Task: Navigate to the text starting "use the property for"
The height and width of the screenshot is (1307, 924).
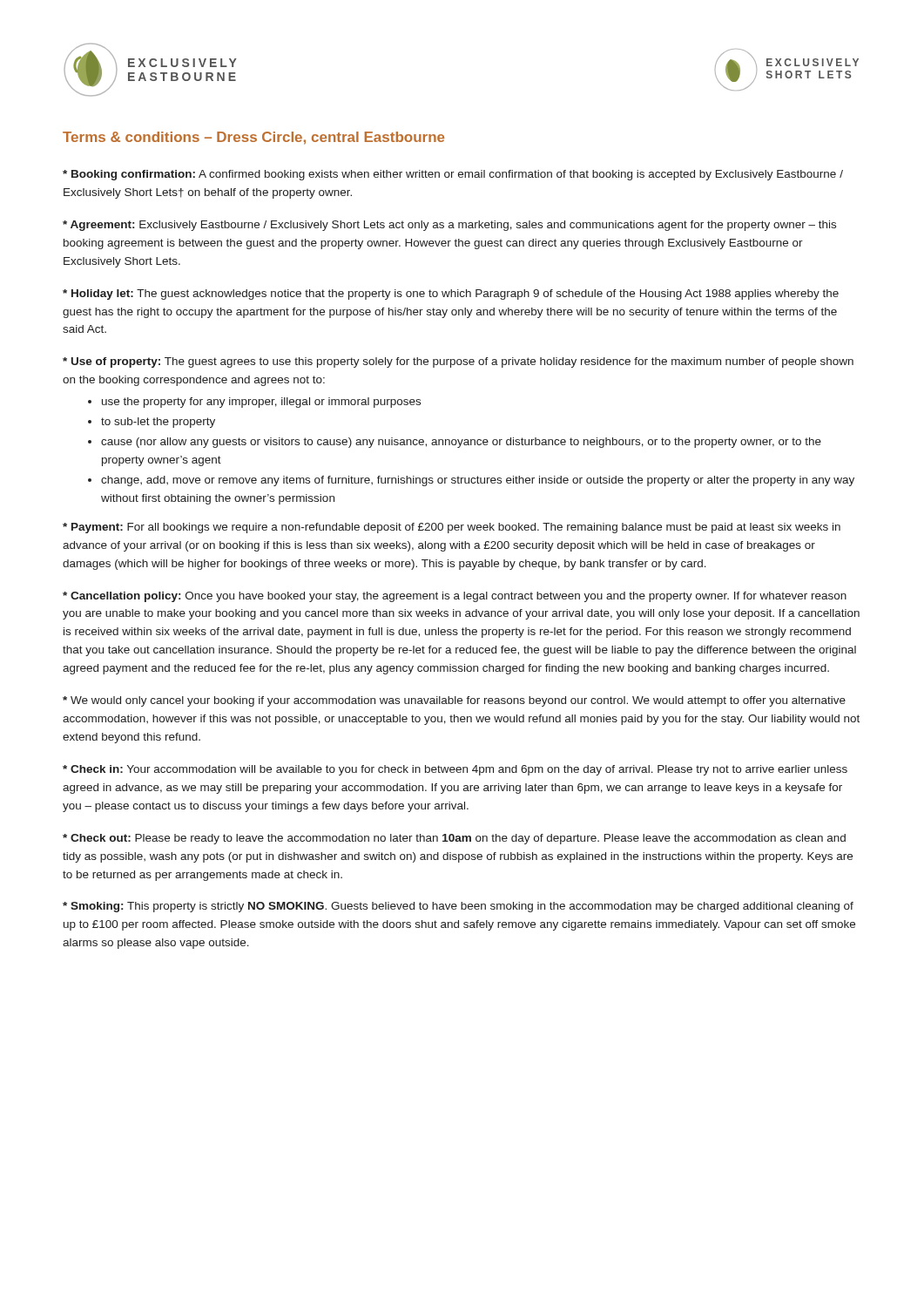Action: tap(261, 401)
